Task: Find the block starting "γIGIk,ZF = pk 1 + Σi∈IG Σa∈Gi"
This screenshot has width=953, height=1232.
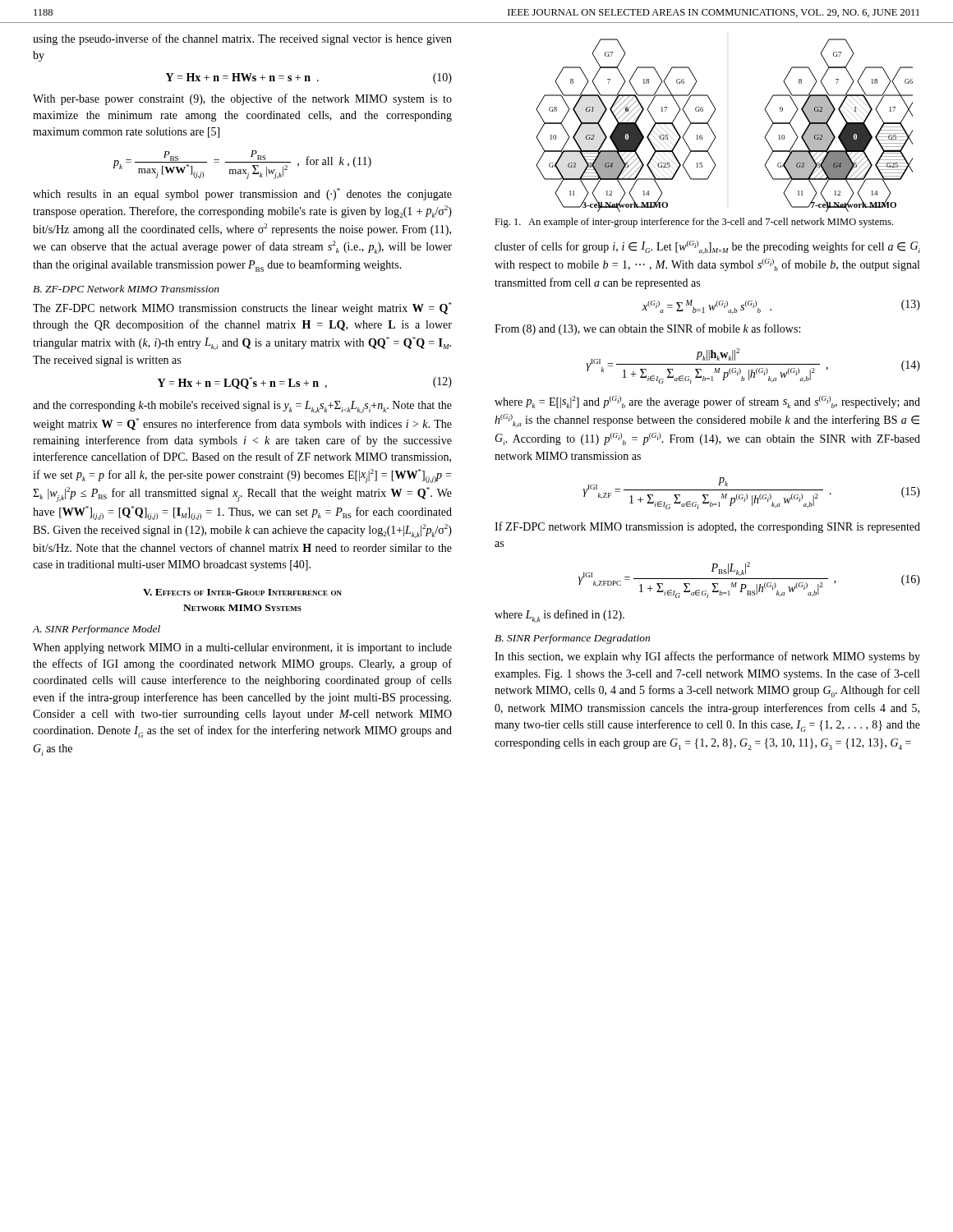Action: (751, 492)
